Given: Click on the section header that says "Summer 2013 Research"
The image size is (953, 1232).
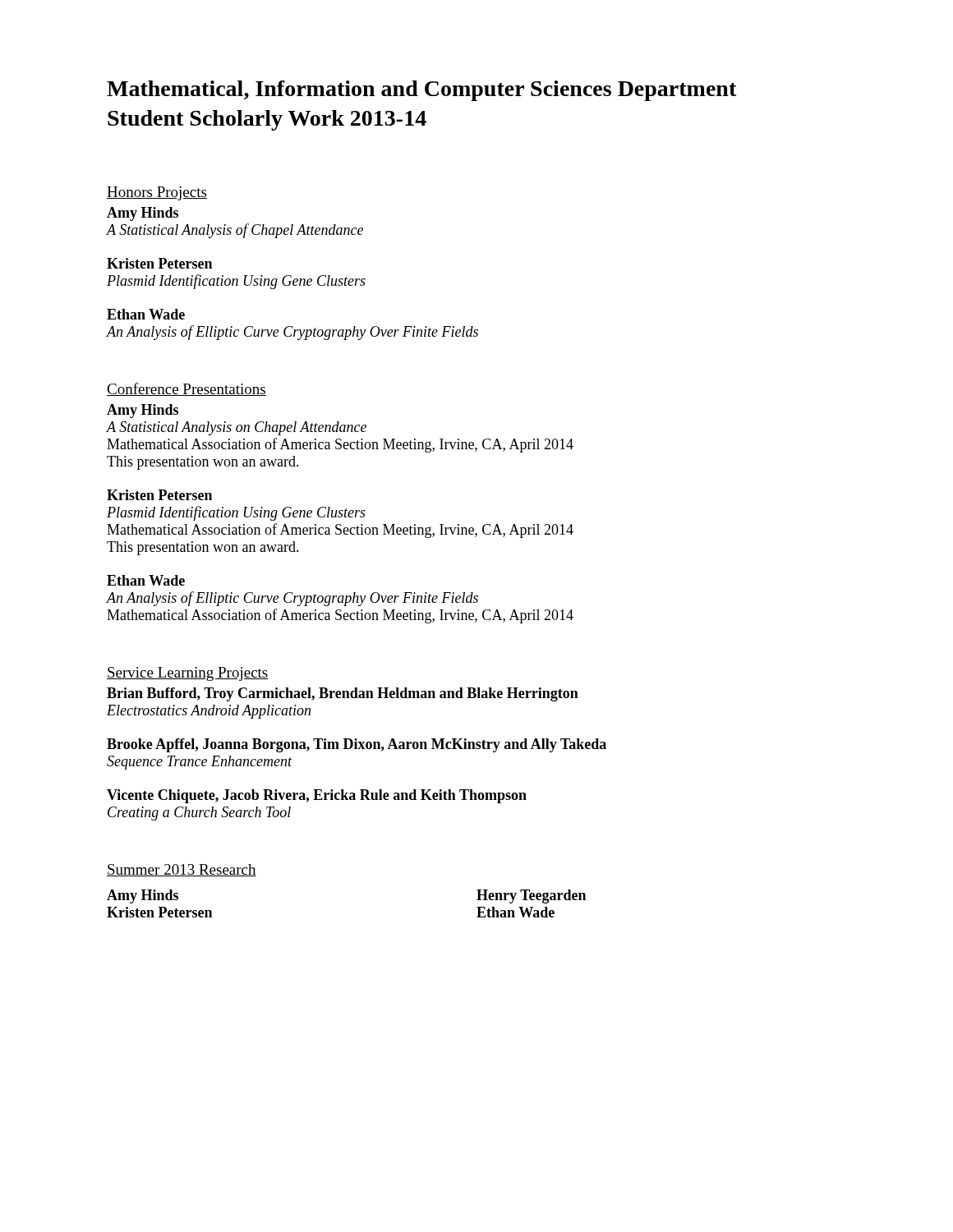Looking at the screenshot, I should (181, 870).
